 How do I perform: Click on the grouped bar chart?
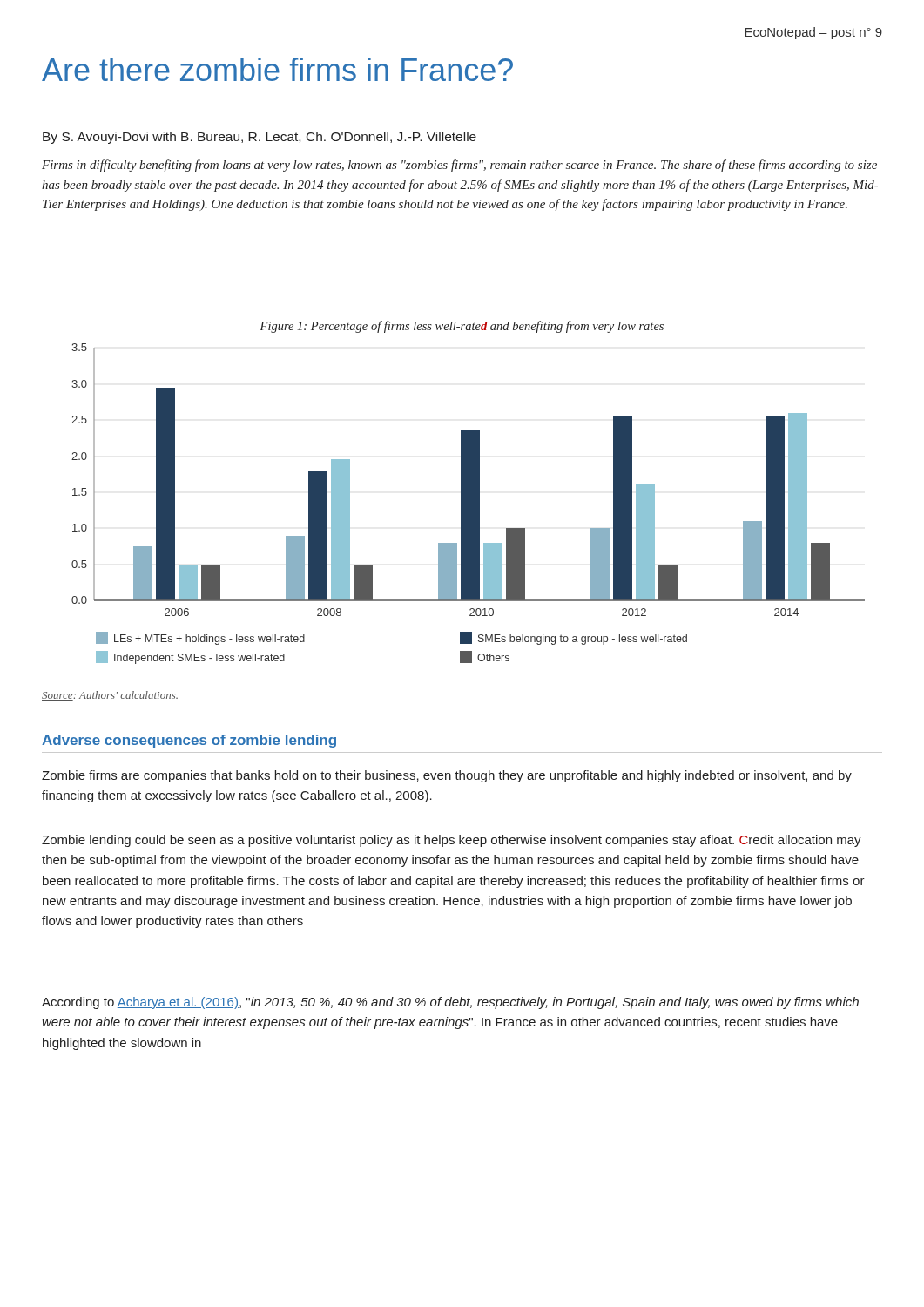tap(462, 507)
